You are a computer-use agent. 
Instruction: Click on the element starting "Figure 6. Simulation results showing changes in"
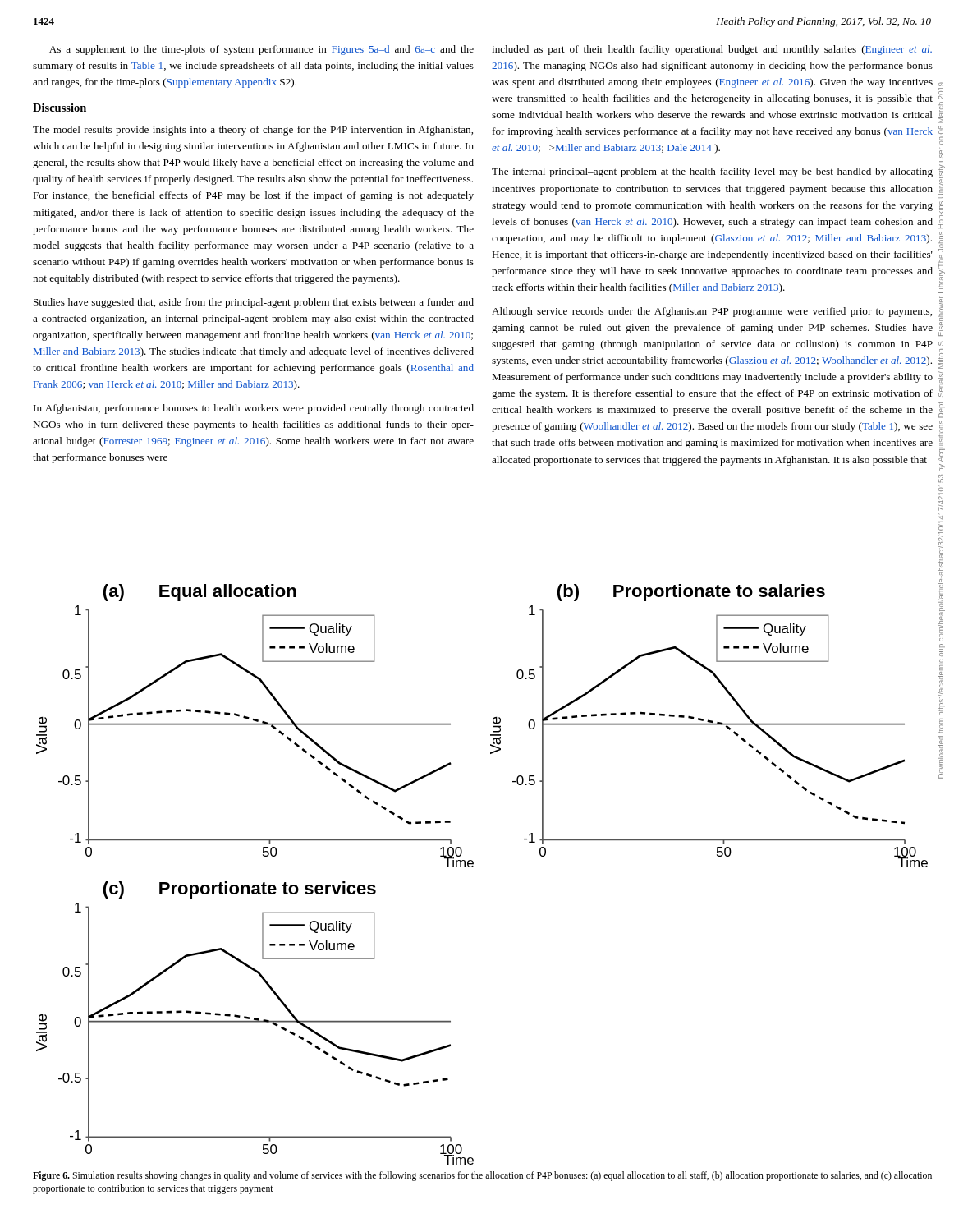pos(482,1182)
